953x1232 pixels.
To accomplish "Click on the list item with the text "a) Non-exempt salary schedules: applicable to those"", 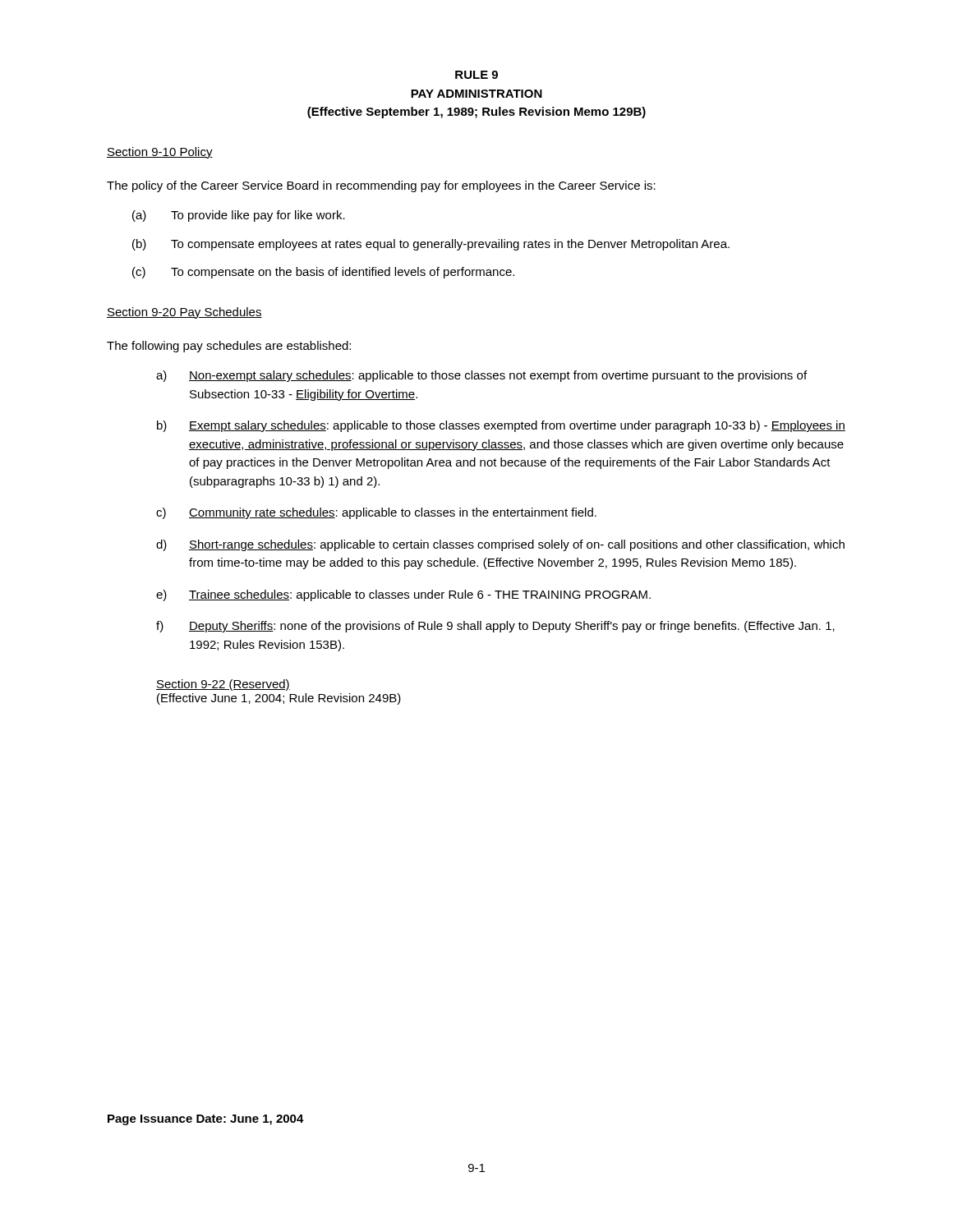I will click(501, 385).
